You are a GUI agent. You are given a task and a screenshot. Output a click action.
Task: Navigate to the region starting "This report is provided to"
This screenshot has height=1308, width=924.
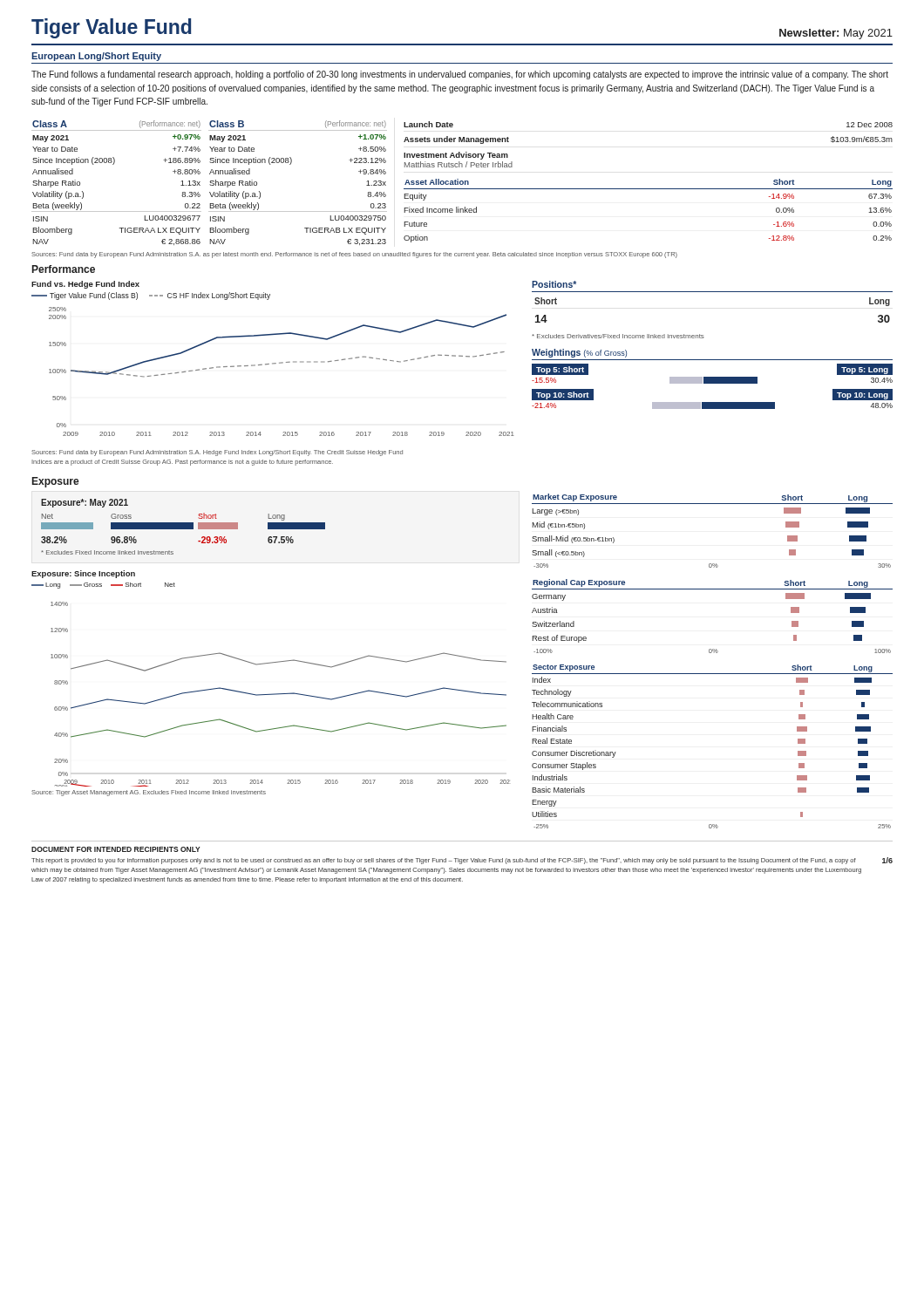tap(446, 870)
